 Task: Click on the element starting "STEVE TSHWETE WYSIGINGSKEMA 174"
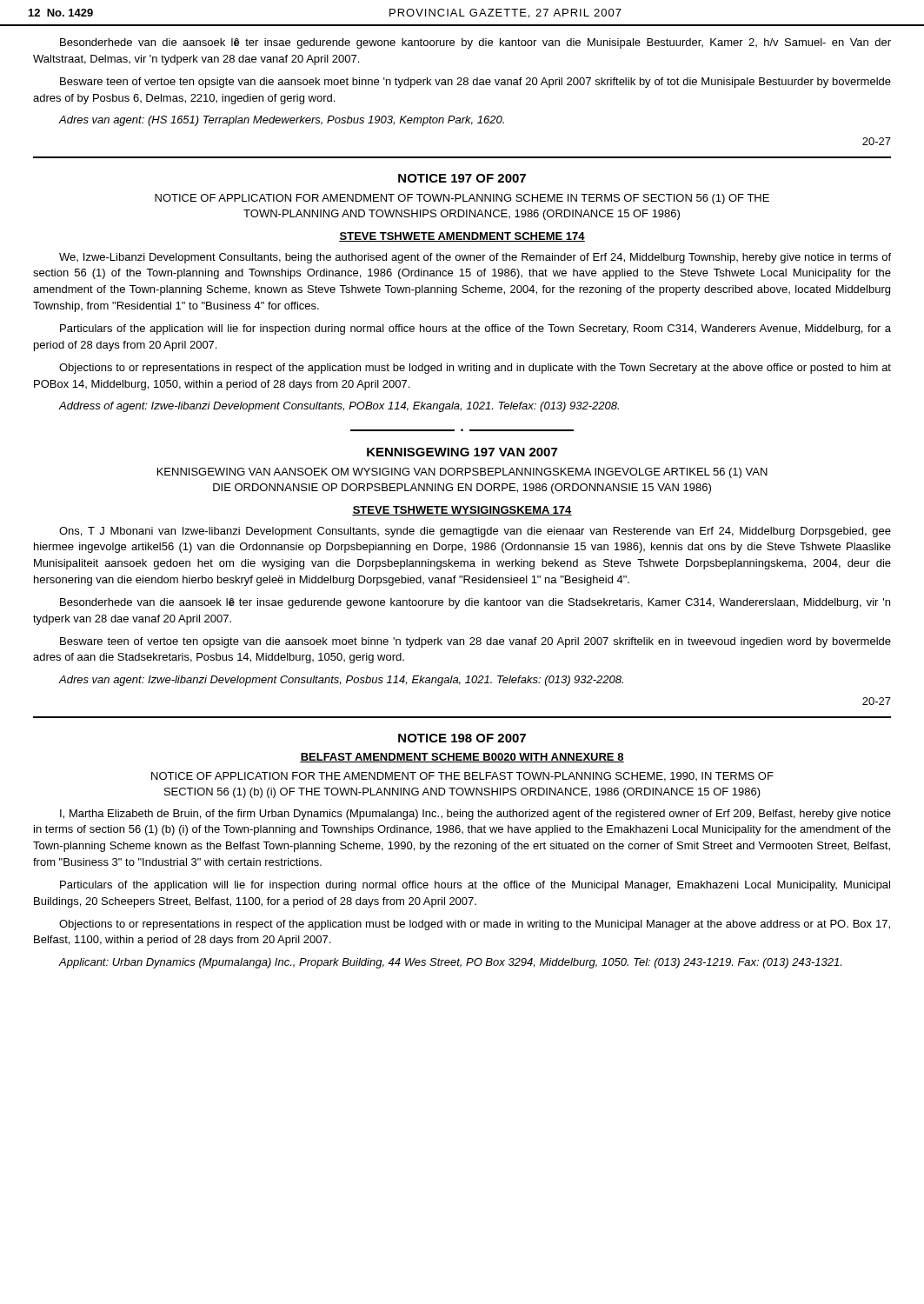click(x=462, y=509)
